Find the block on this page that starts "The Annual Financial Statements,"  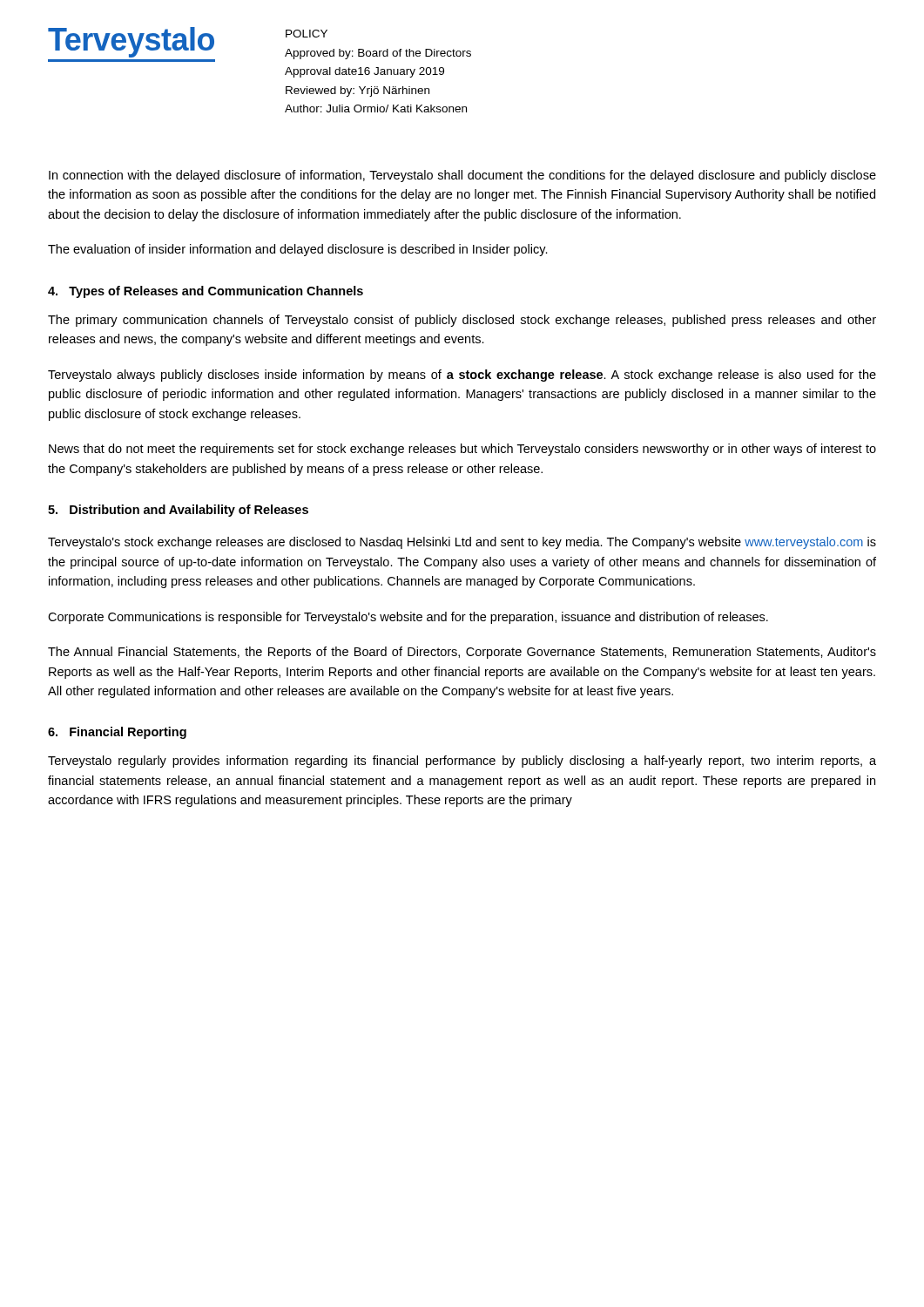462,671
